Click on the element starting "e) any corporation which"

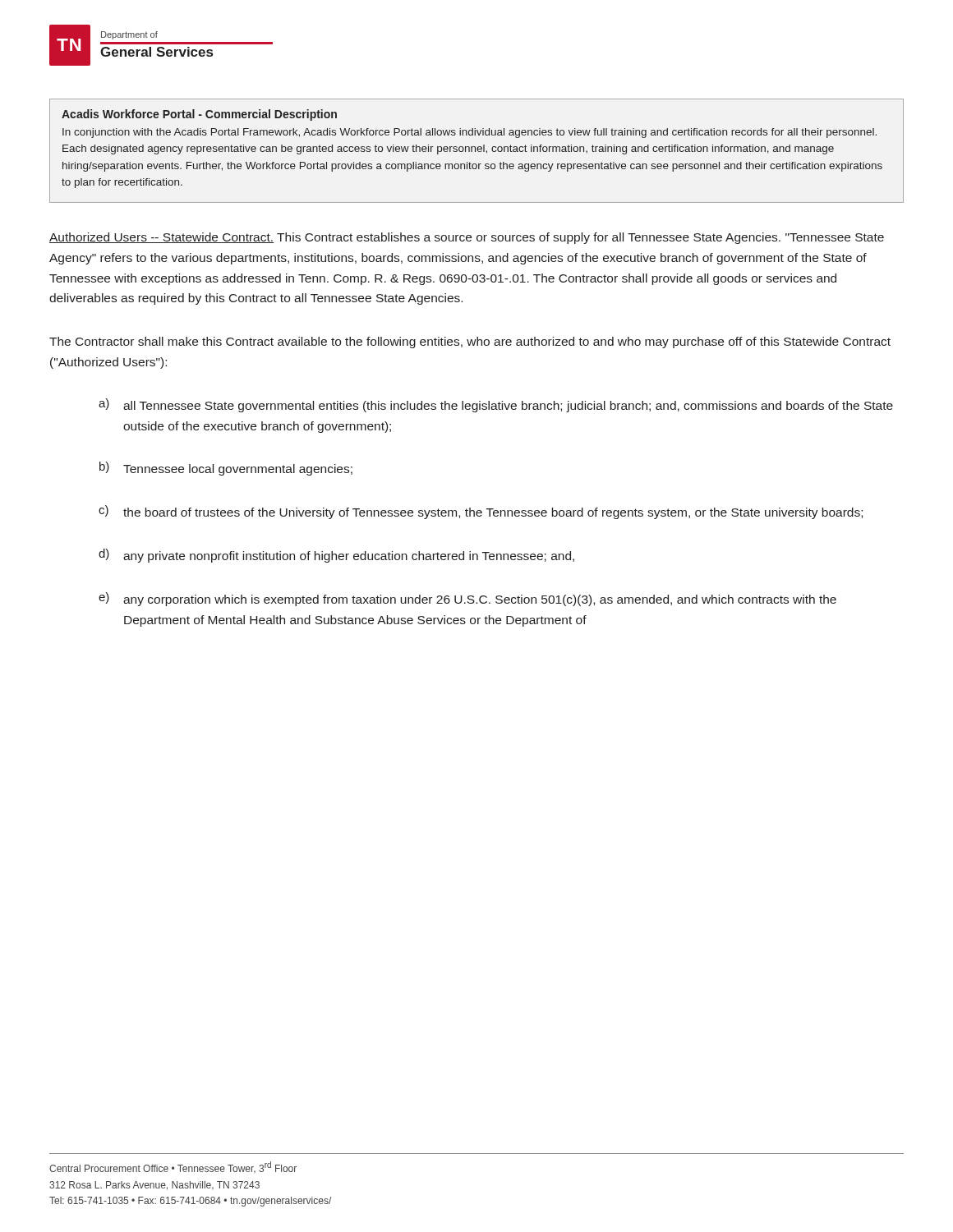tap(501, 610)
